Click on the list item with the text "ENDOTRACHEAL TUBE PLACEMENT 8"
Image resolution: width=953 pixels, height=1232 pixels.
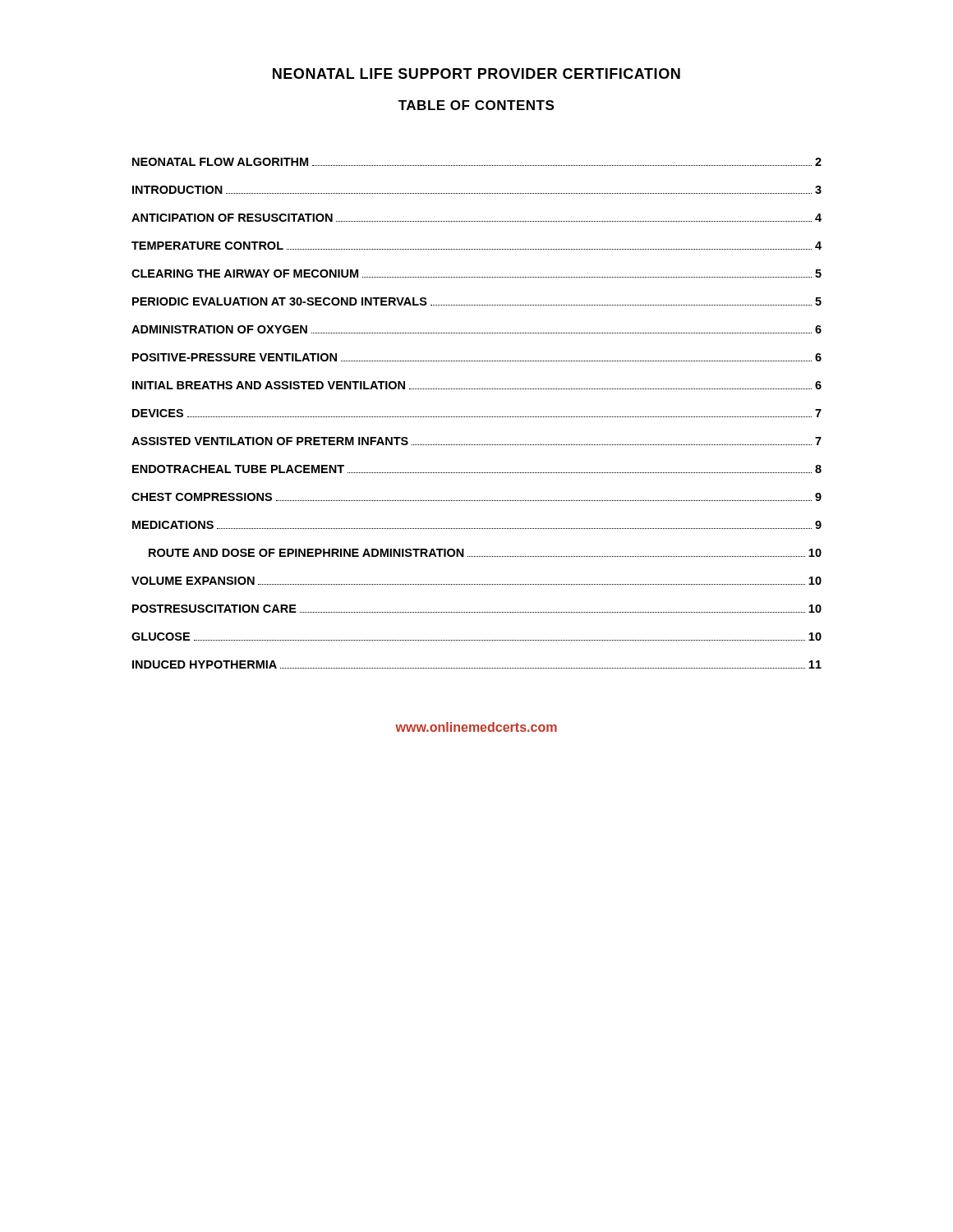click(476, 469)
